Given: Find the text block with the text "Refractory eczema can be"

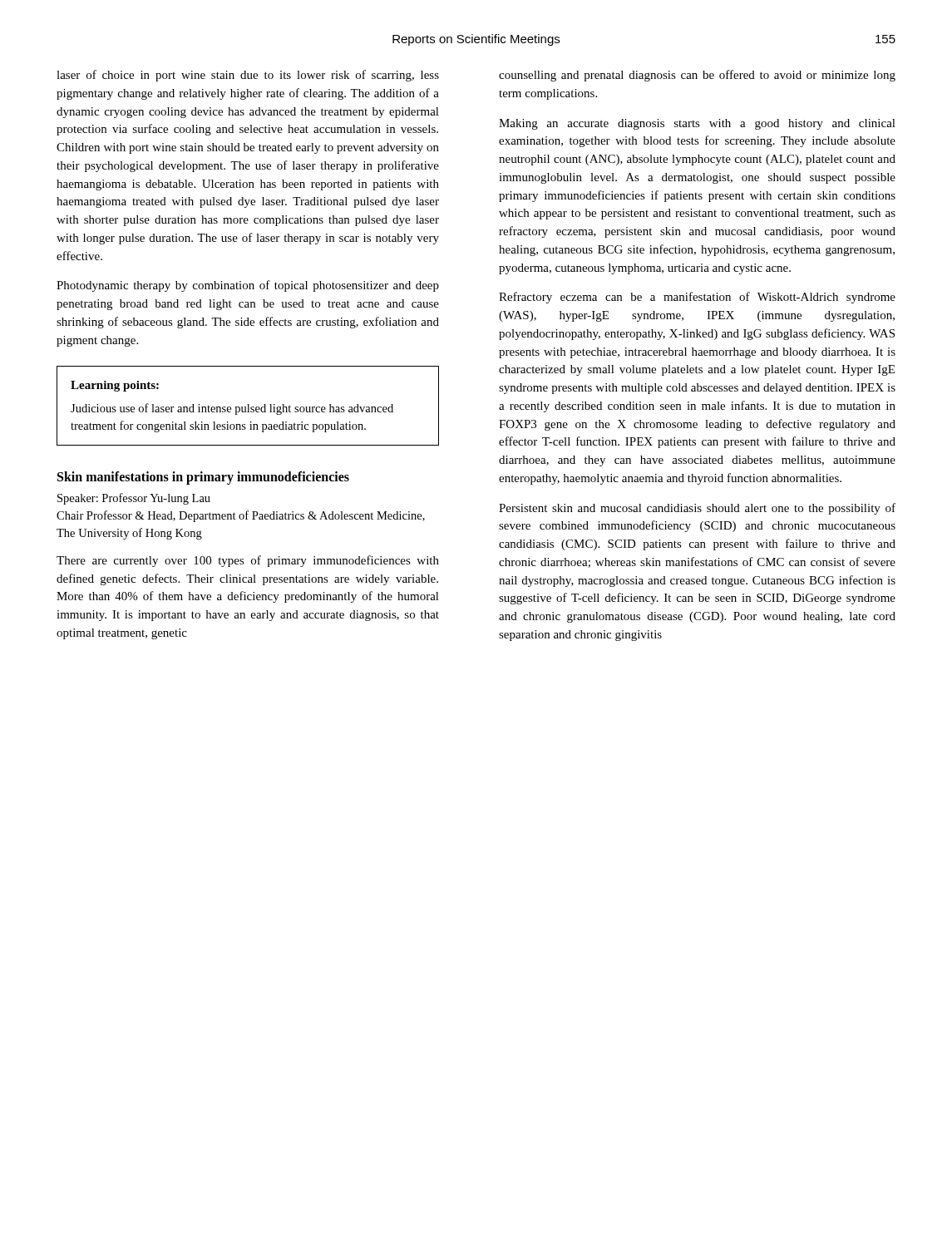Looking at the screenshot, I should tap(697, 387).
